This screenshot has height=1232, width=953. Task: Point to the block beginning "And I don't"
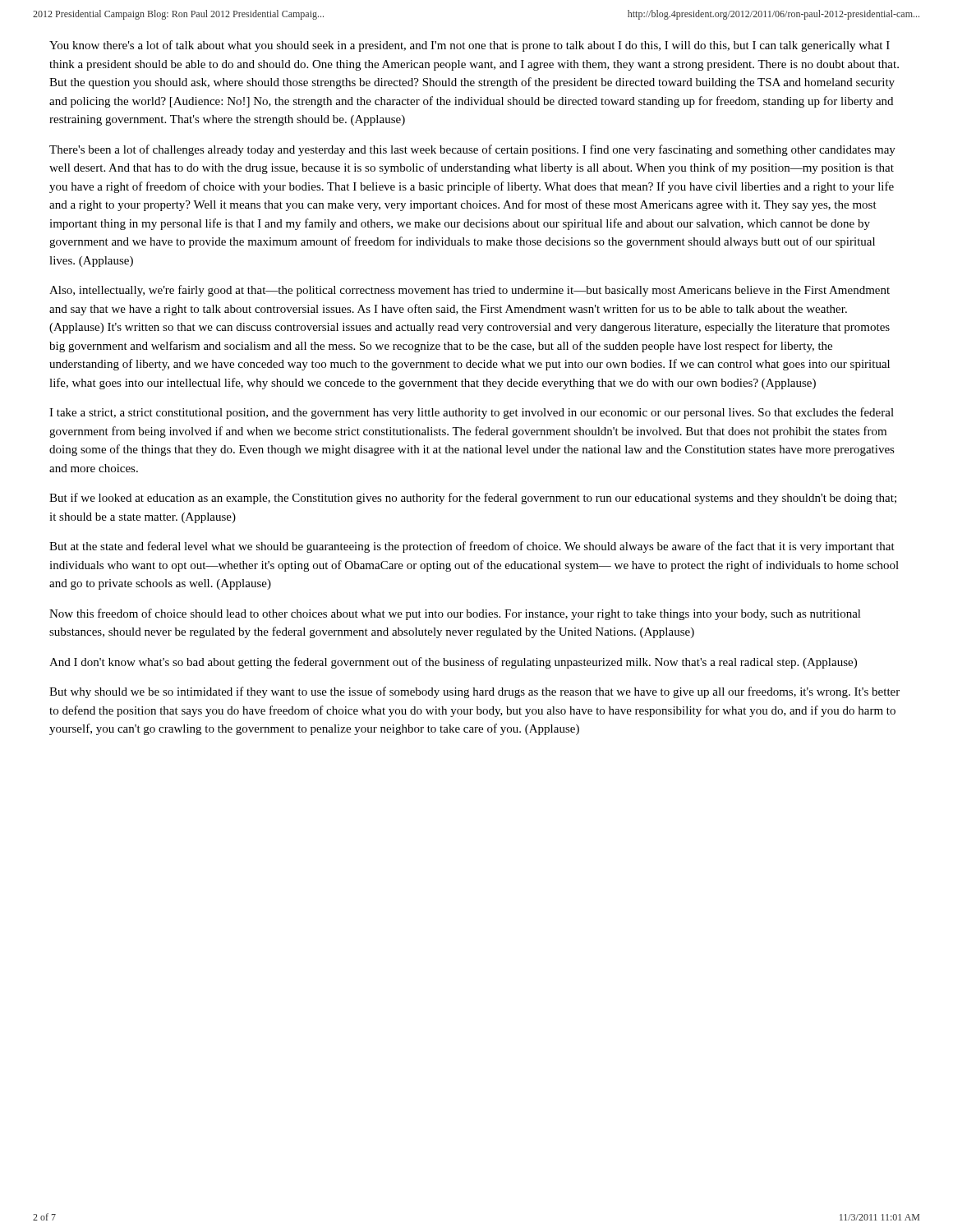453,662
